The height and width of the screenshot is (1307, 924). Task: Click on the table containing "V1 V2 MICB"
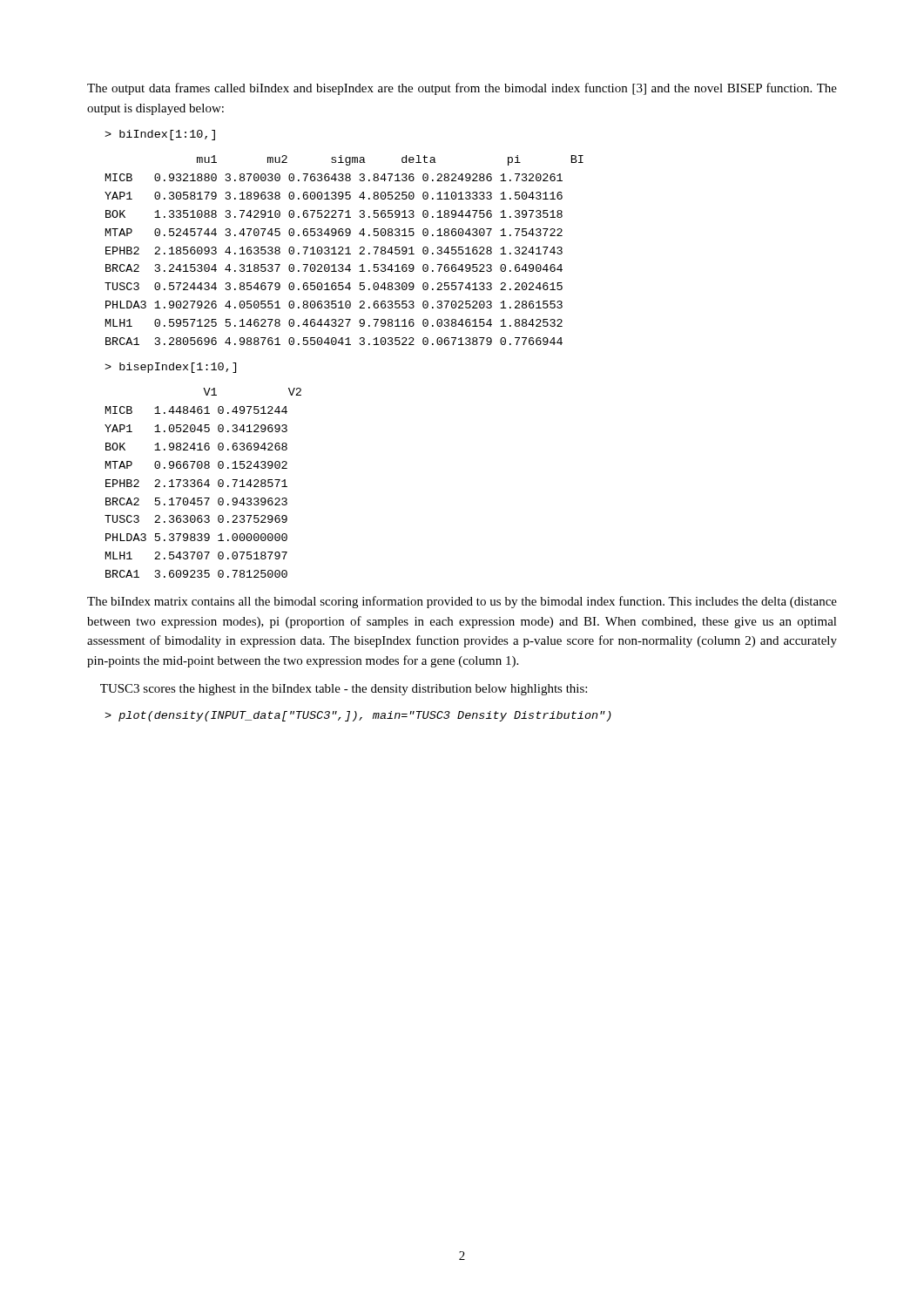pyautogui.click(x=462, y=485)
